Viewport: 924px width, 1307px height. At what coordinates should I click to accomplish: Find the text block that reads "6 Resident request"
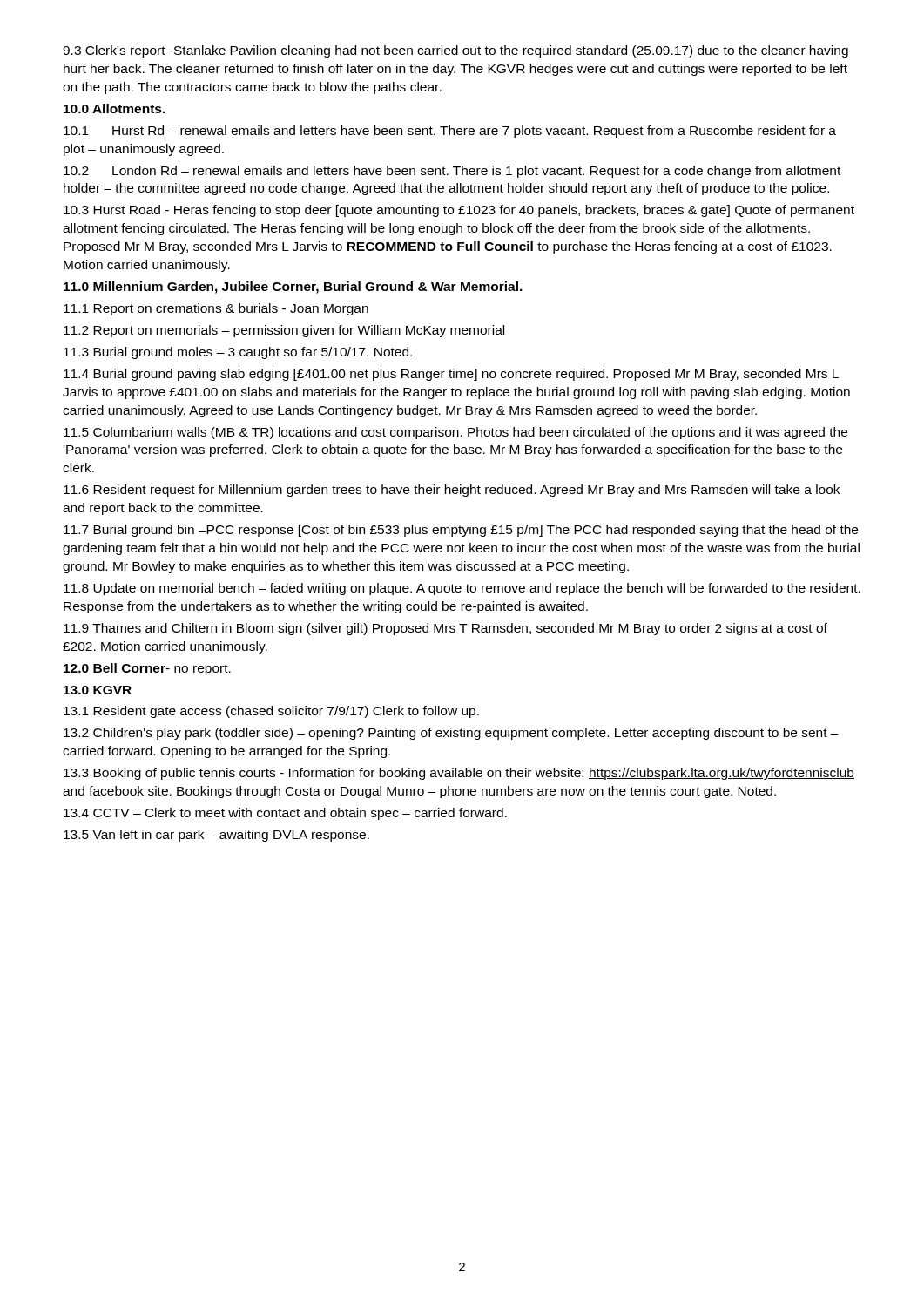(x=462, y=499)
